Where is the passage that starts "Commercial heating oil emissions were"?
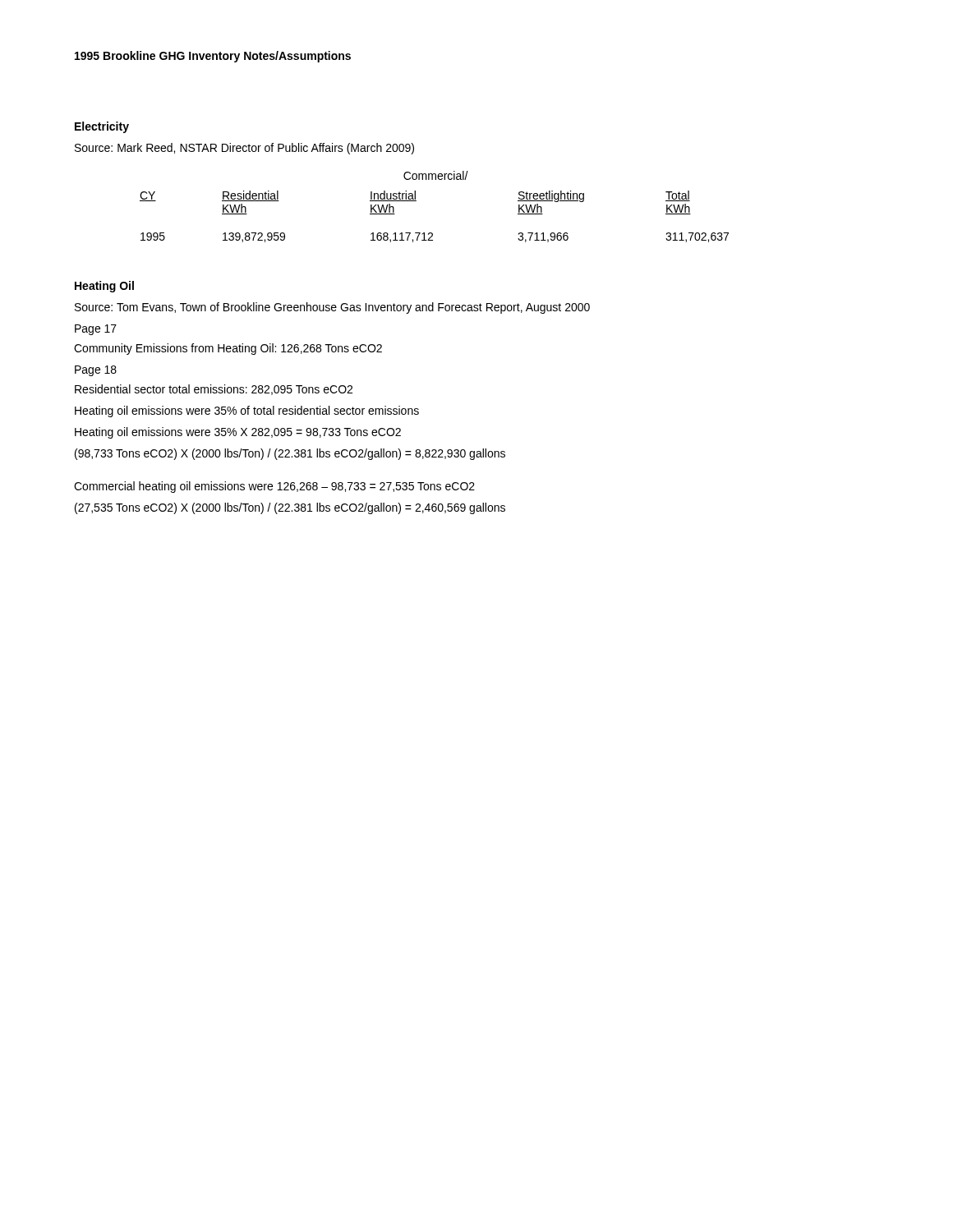Viewport: 953px width, 1232px height. coord(274,486)
